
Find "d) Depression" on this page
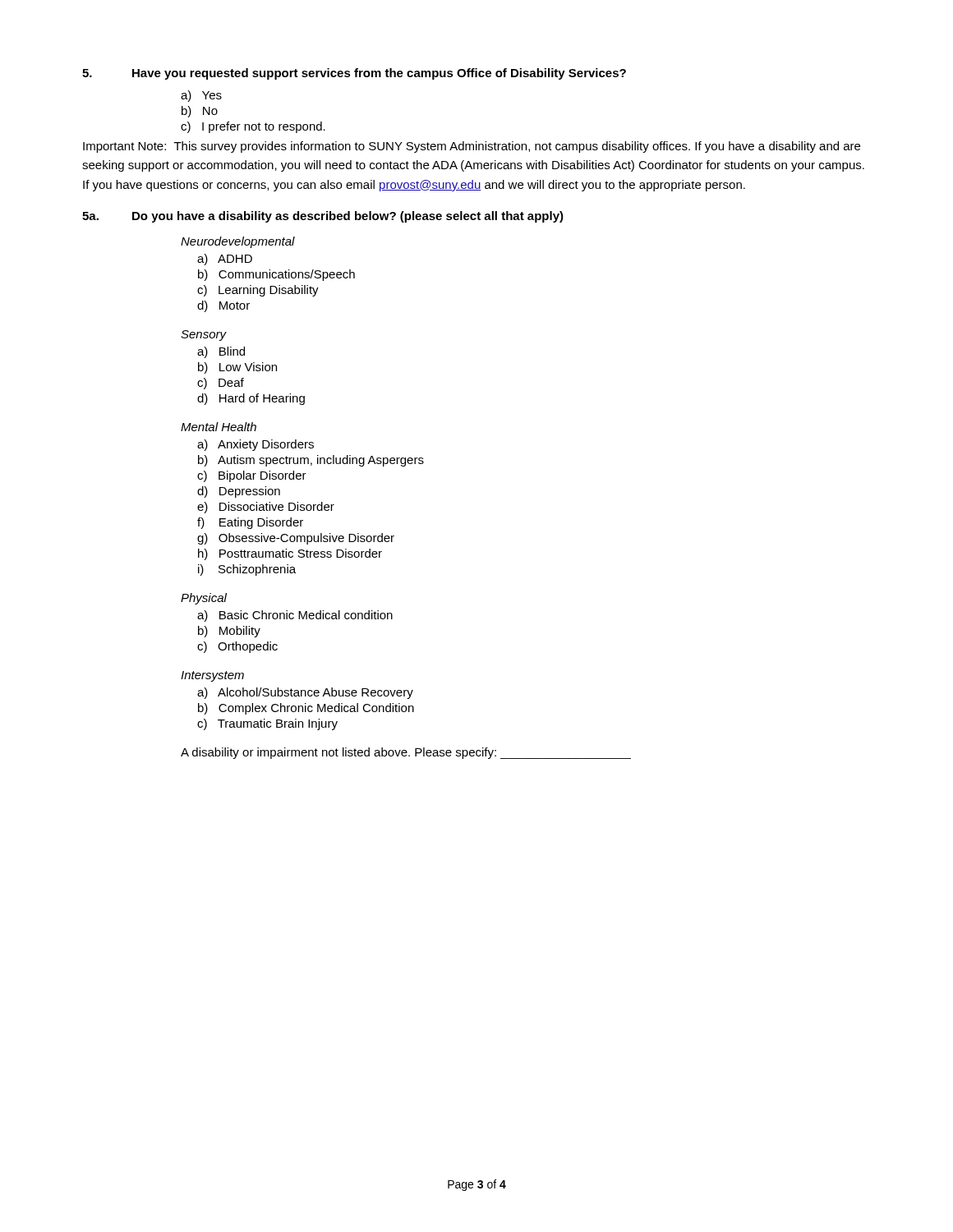point(239,491)
